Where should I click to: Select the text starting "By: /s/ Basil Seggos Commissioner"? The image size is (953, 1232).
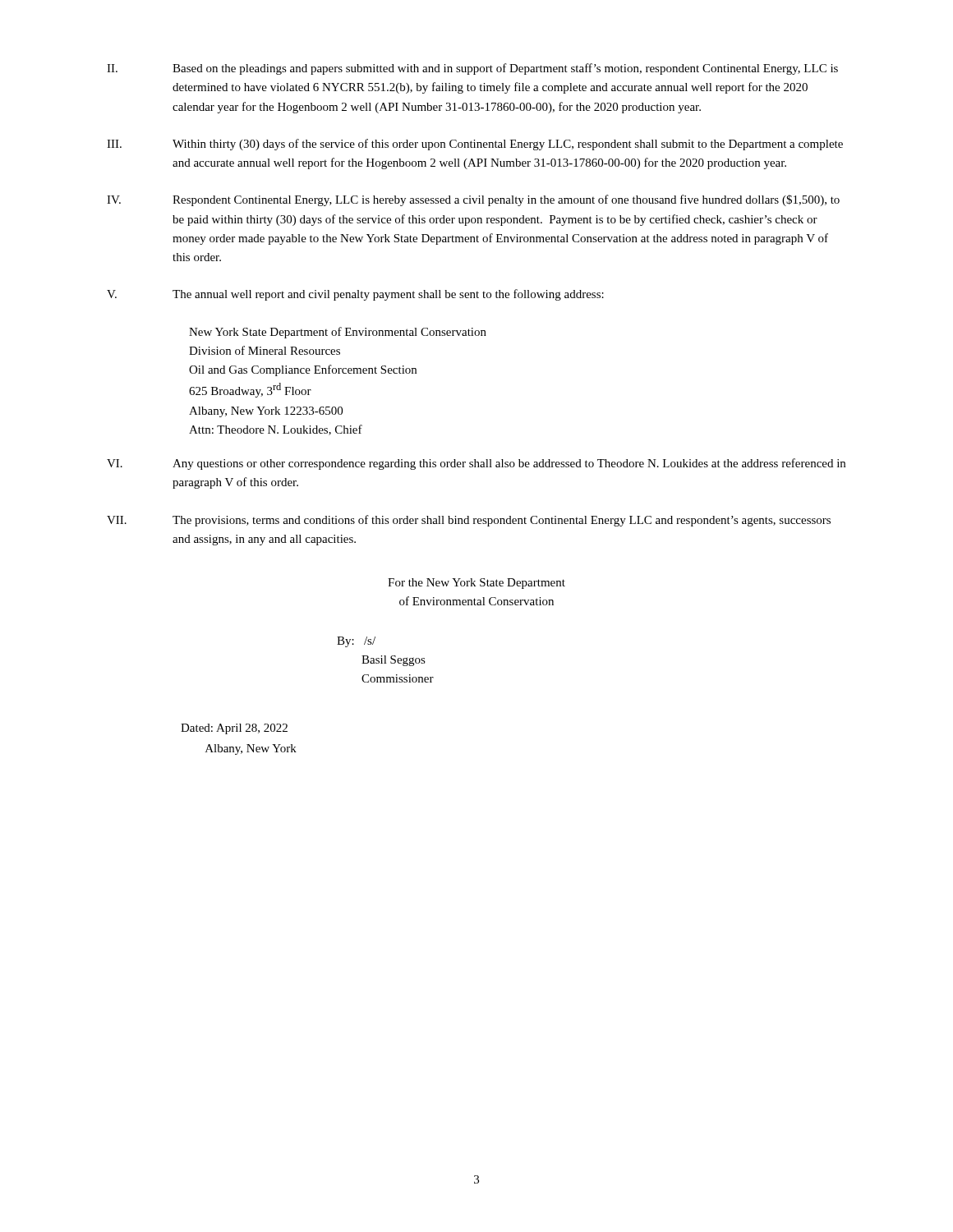coord(385,659)
